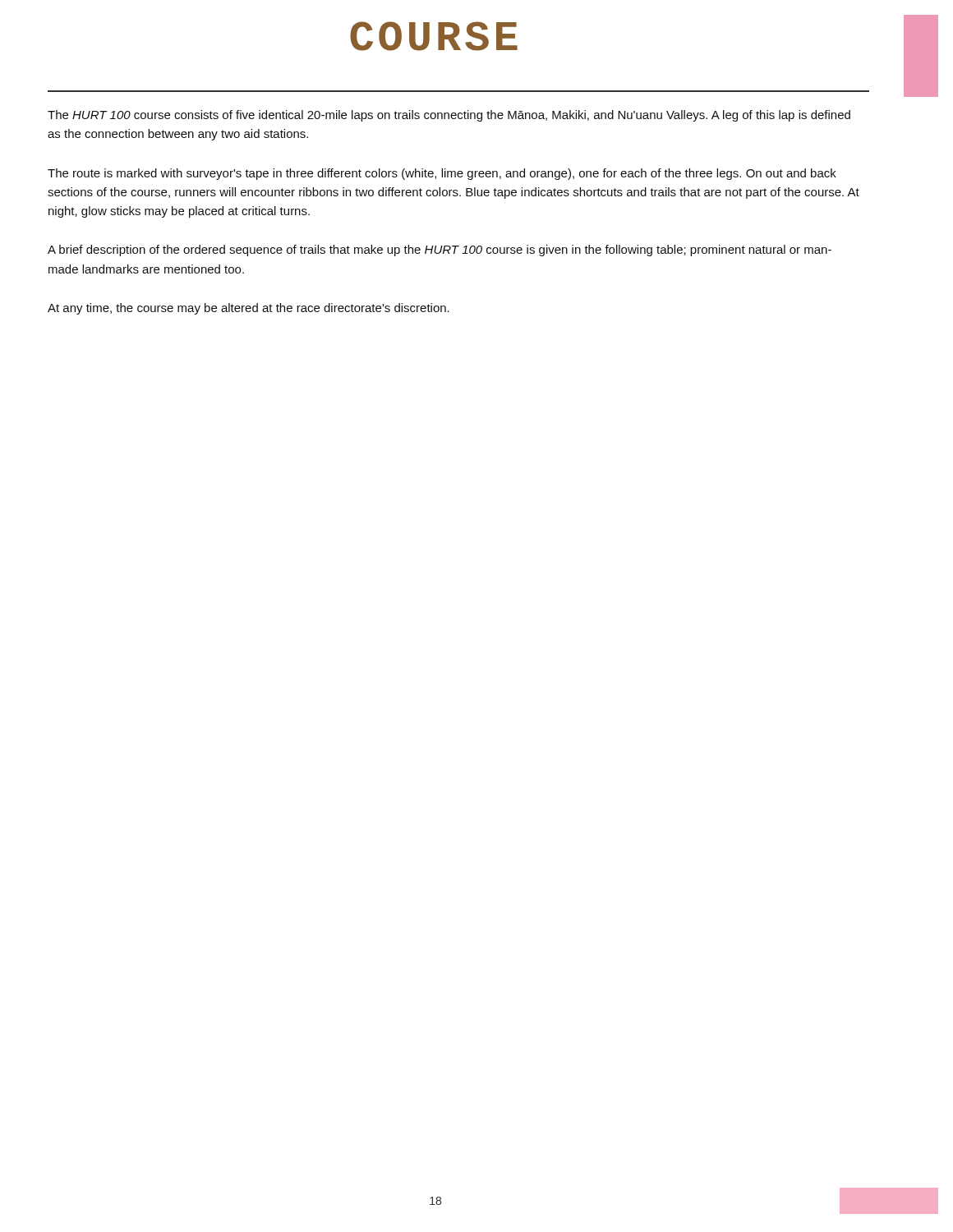Select the block starting "The route is marked with surveyor's tape"

(x=453, y=192)
